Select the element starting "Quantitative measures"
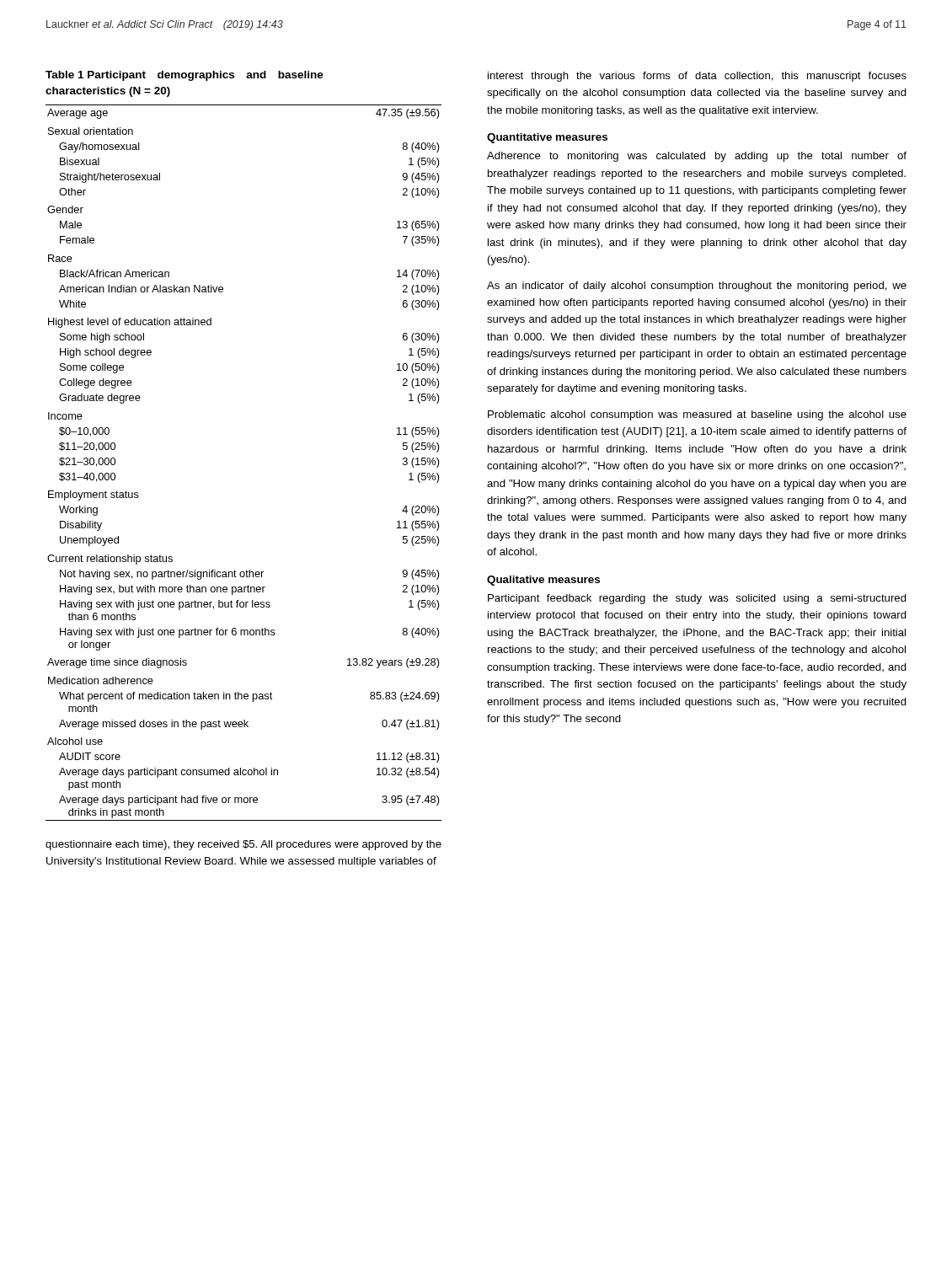The width and height of the screenshot is (952, 1264). pos(547,137)
